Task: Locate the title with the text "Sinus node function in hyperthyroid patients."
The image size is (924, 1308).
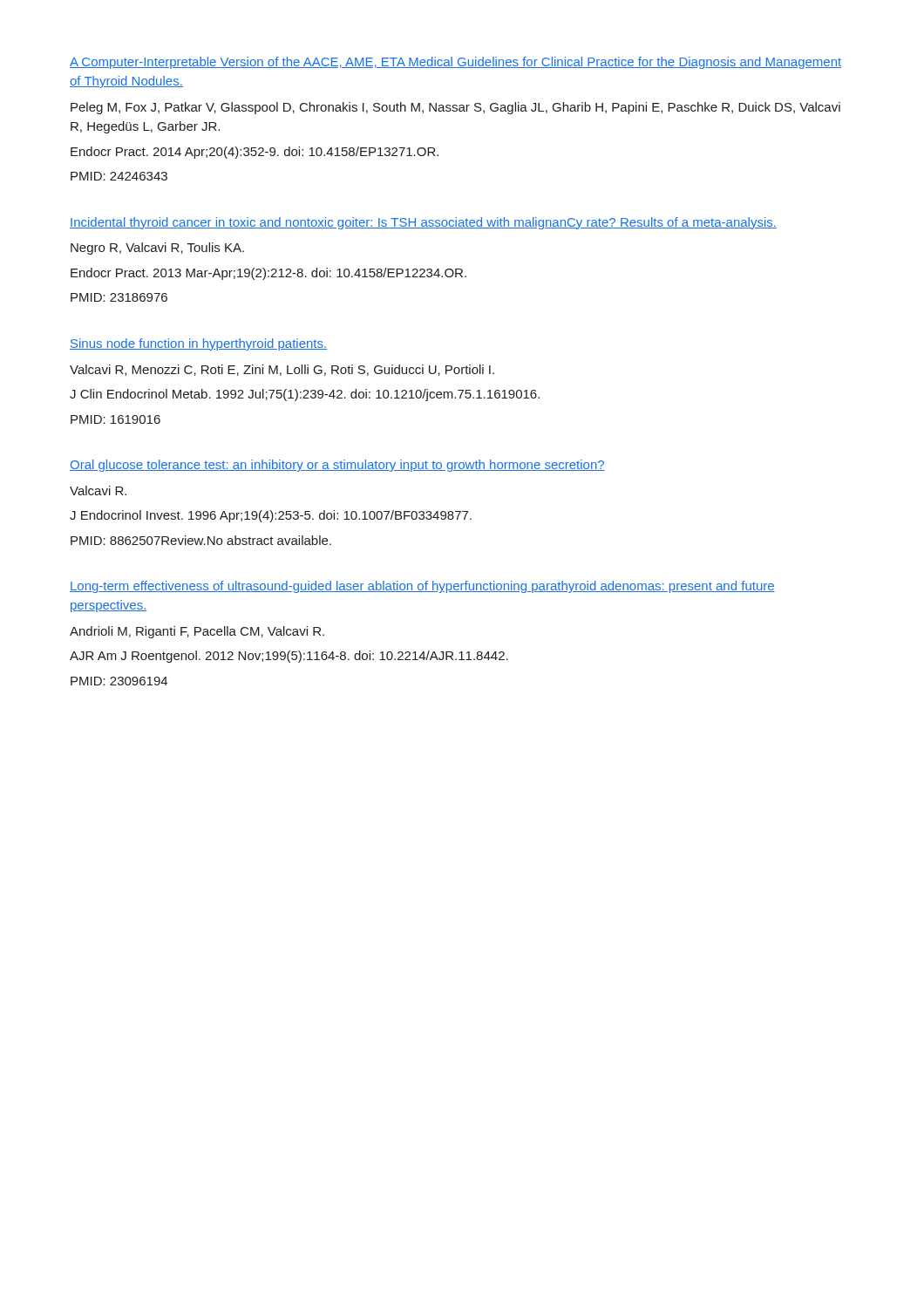Action: click(198, 344)
